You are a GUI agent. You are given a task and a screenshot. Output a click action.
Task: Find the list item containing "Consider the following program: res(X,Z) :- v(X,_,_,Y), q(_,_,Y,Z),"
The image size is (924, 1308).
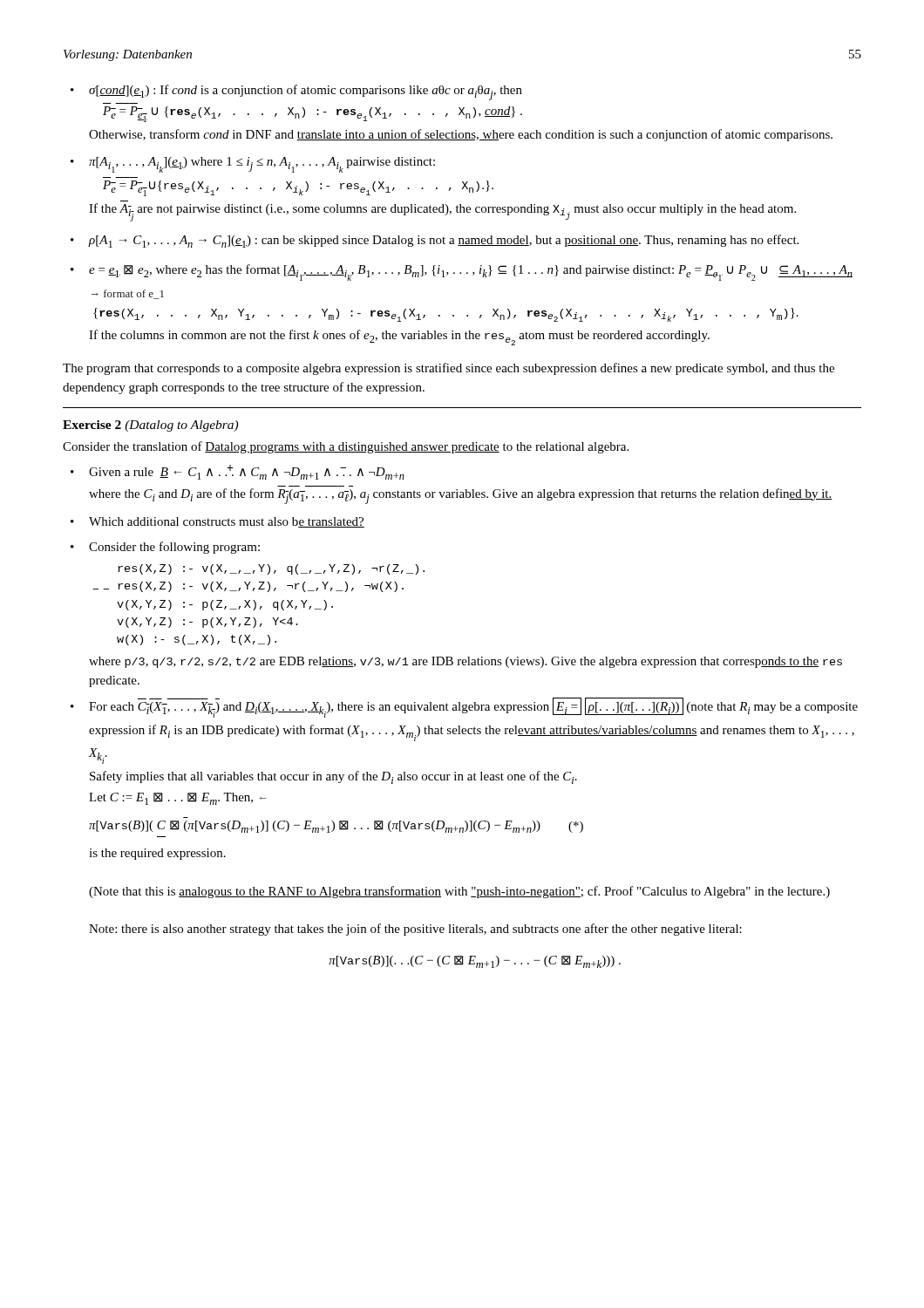tap(174, 548)
